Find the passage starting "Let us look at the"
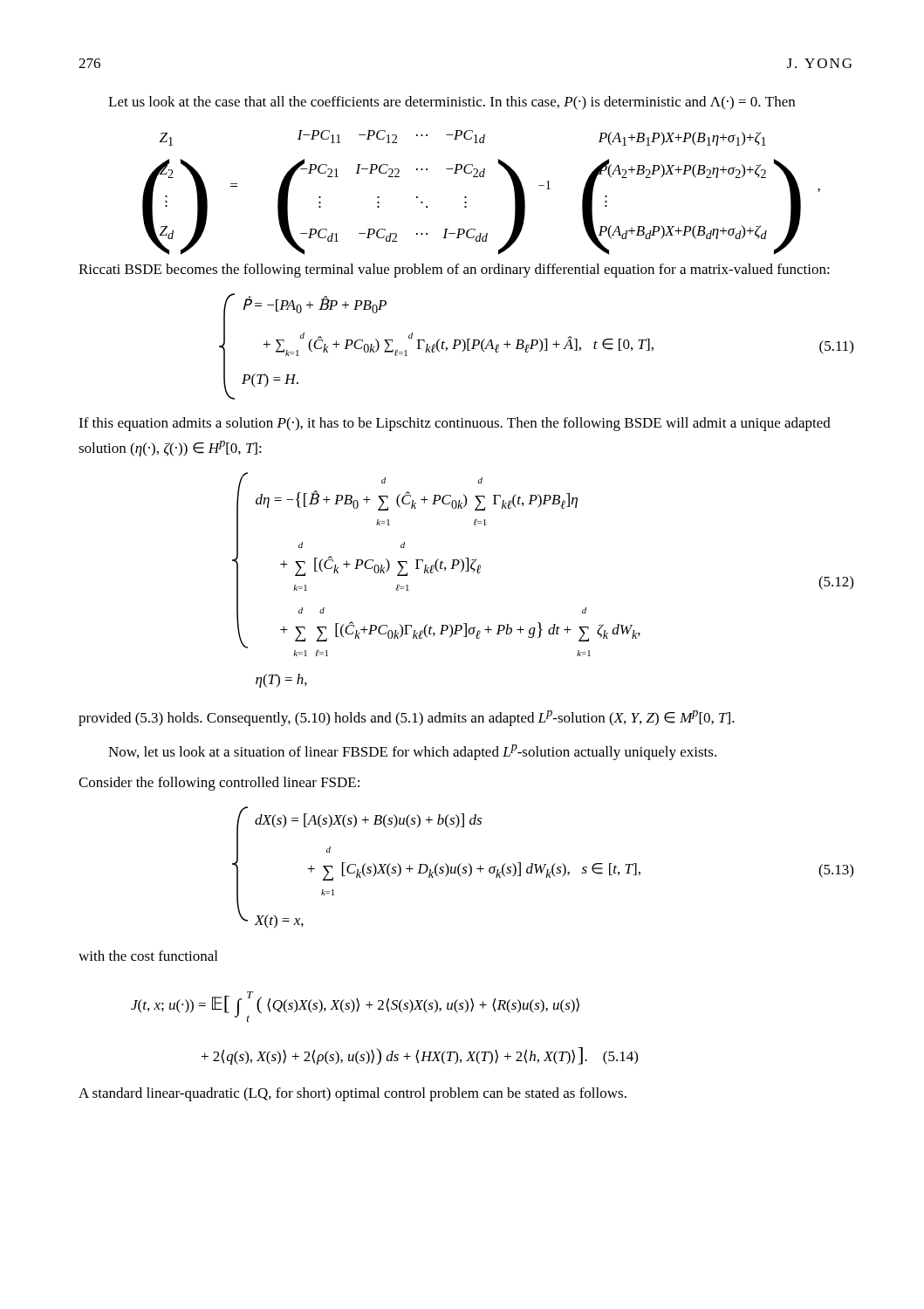This screenshot has width=924, height=1309. tap(466, 101)
